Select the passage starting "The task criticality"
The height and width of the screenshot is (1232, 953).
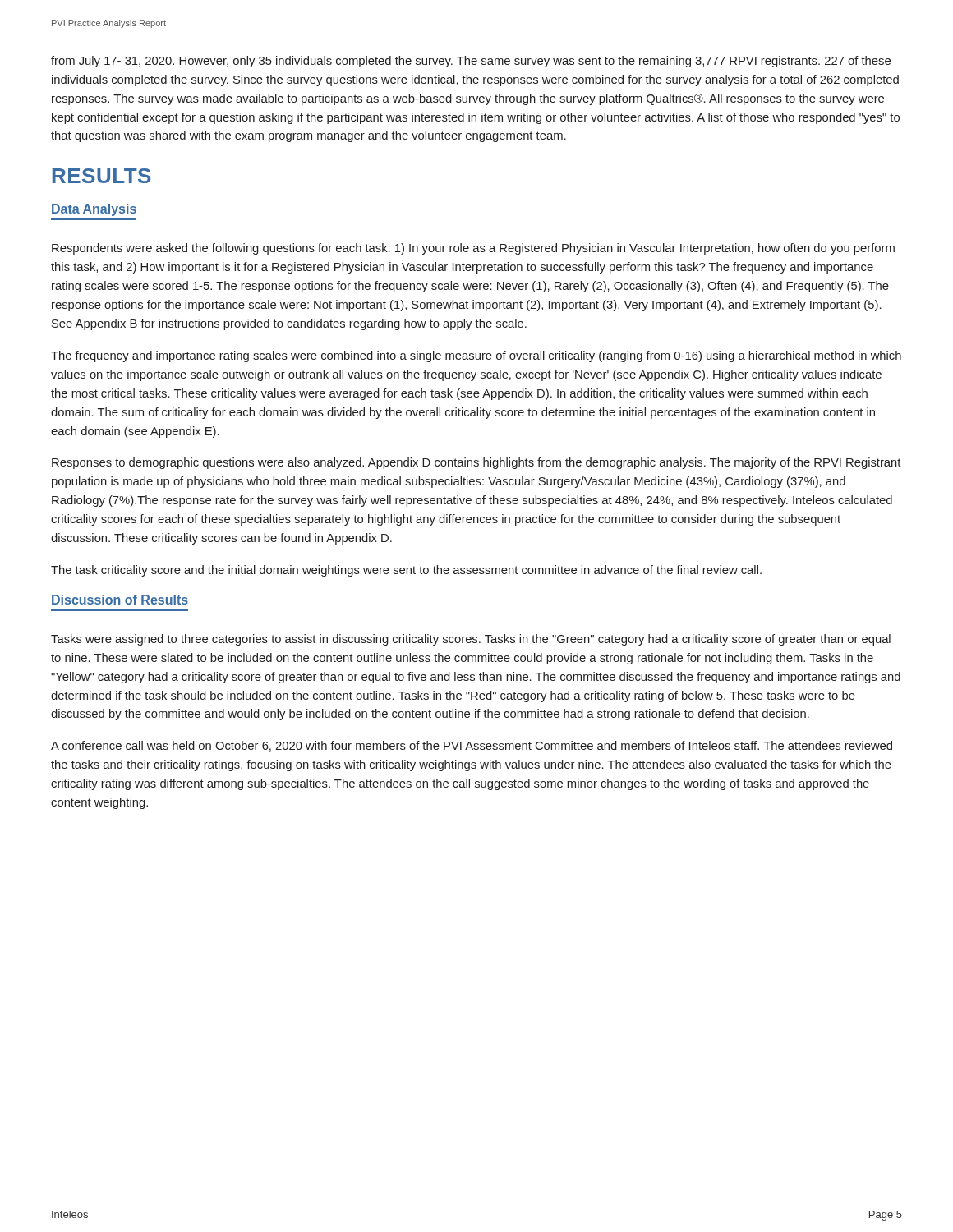coord(476,570)
